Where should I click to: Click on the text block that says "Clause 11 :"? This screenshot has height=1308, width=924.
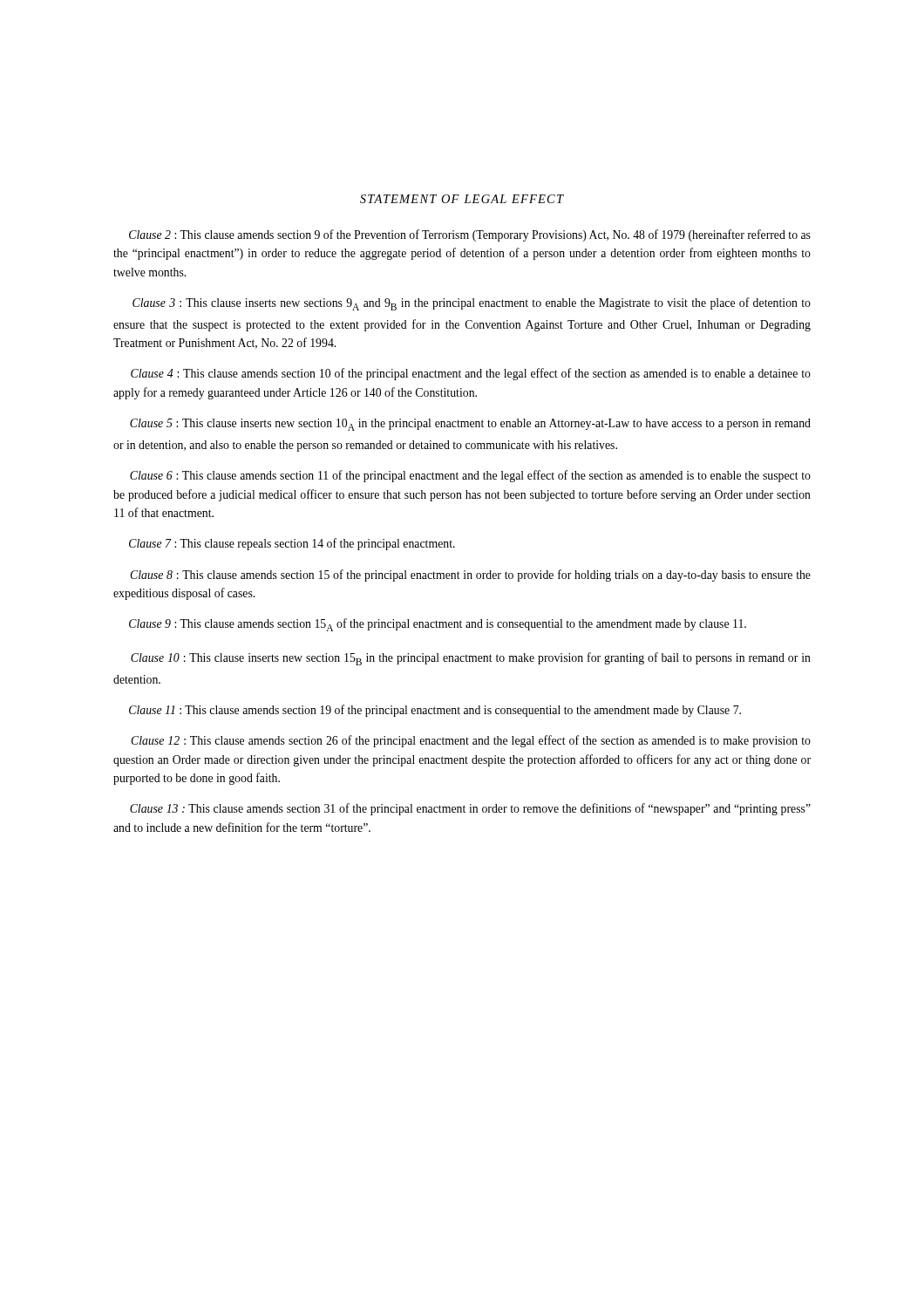click(428, 710)
